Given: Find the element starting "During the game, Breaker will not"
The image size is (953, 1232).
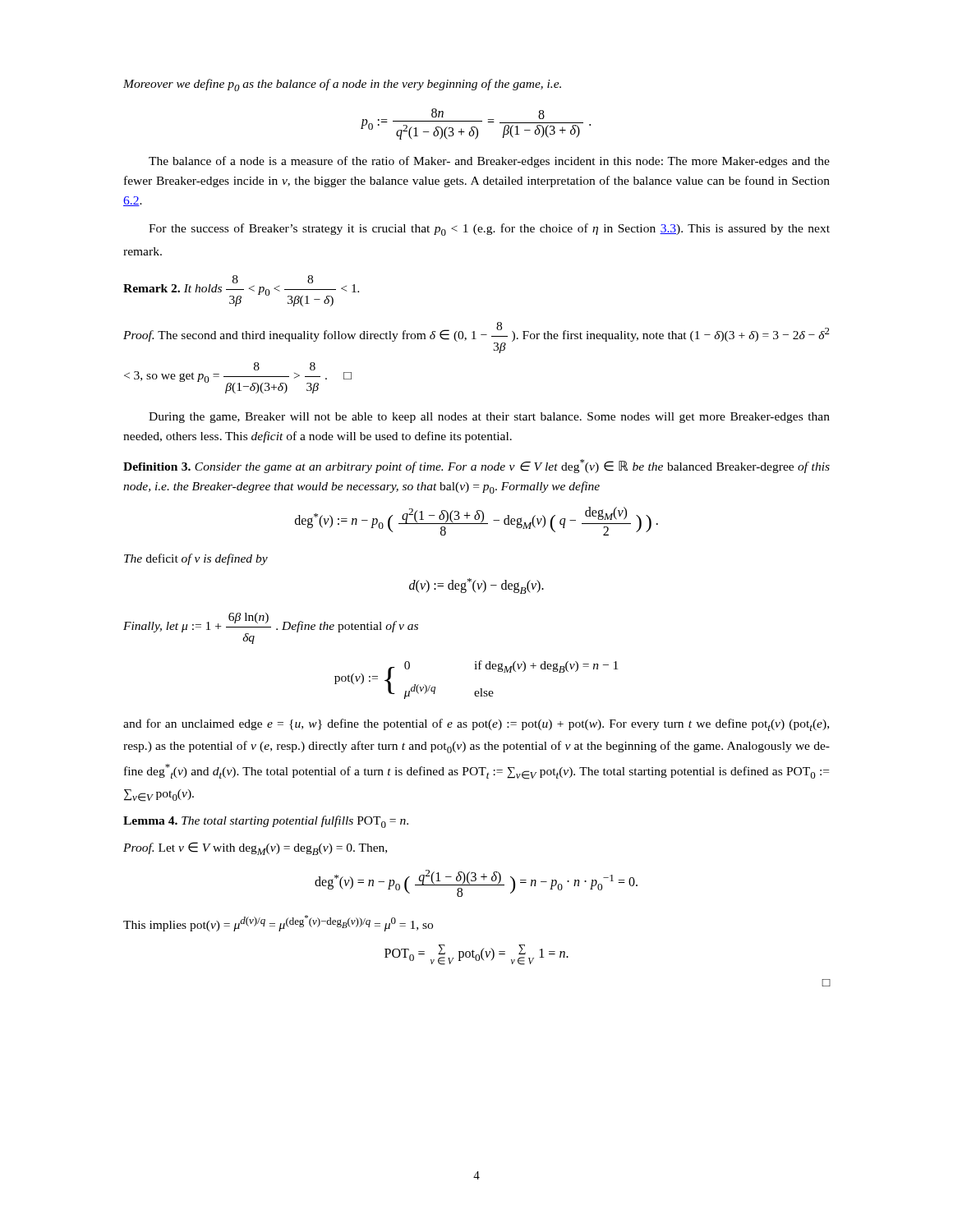Looking at the screenshot, I should point(476,426).
